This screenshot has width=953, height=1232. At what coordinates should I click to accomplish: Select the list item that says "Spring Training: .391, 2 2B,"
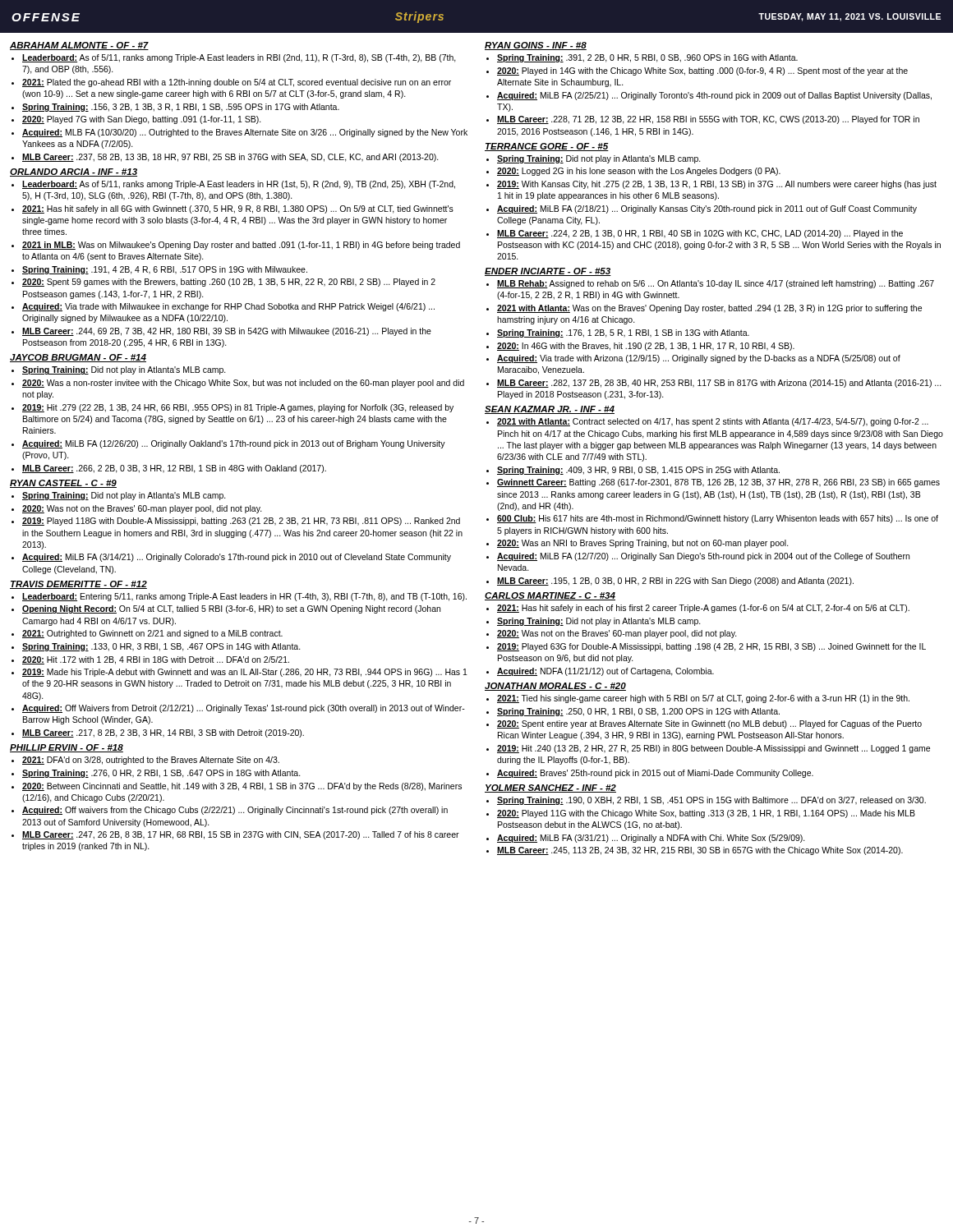coord(714,58)
